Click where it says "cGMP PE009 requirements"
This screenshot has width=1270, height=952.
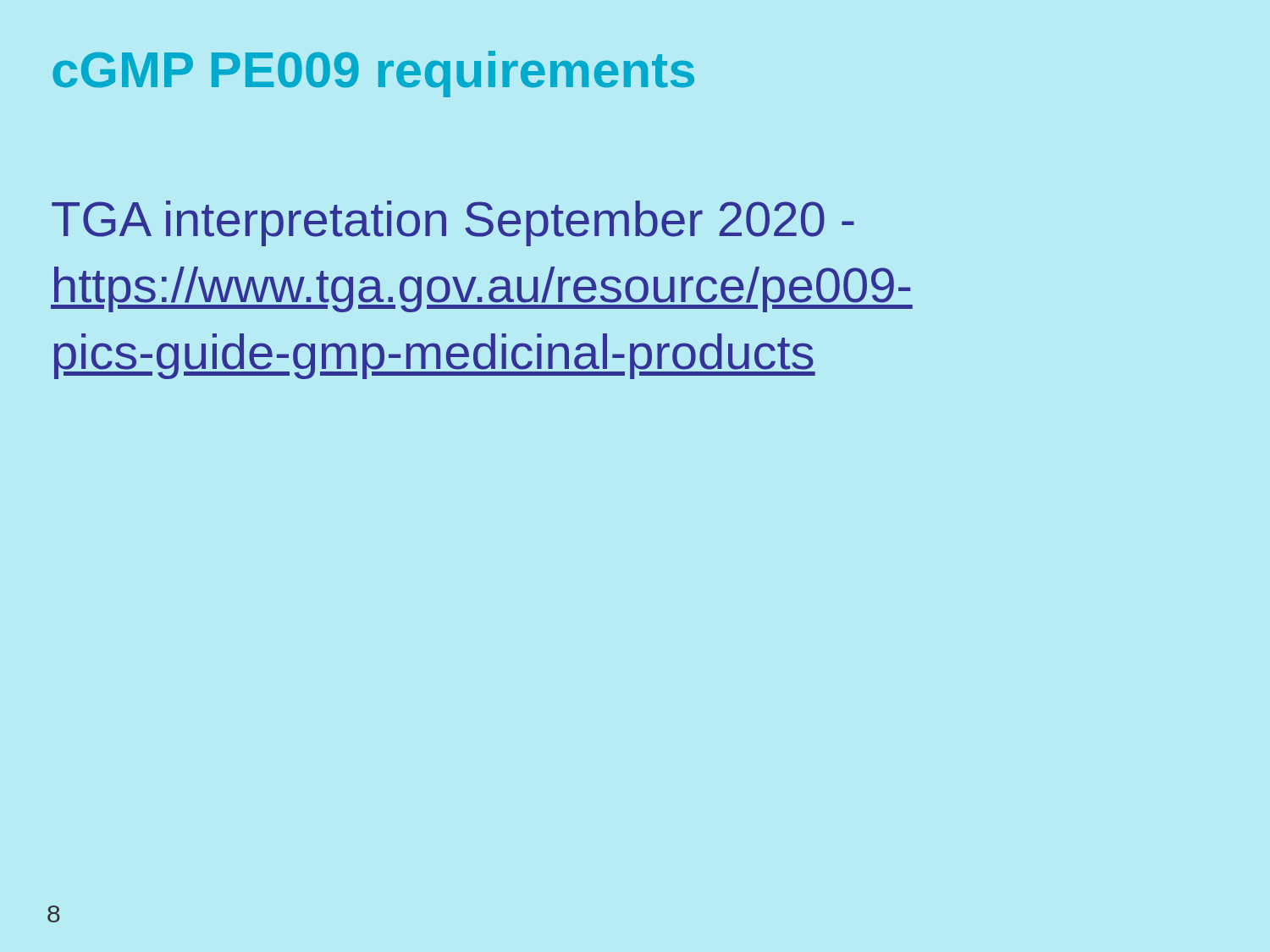[x=374, y=70]
